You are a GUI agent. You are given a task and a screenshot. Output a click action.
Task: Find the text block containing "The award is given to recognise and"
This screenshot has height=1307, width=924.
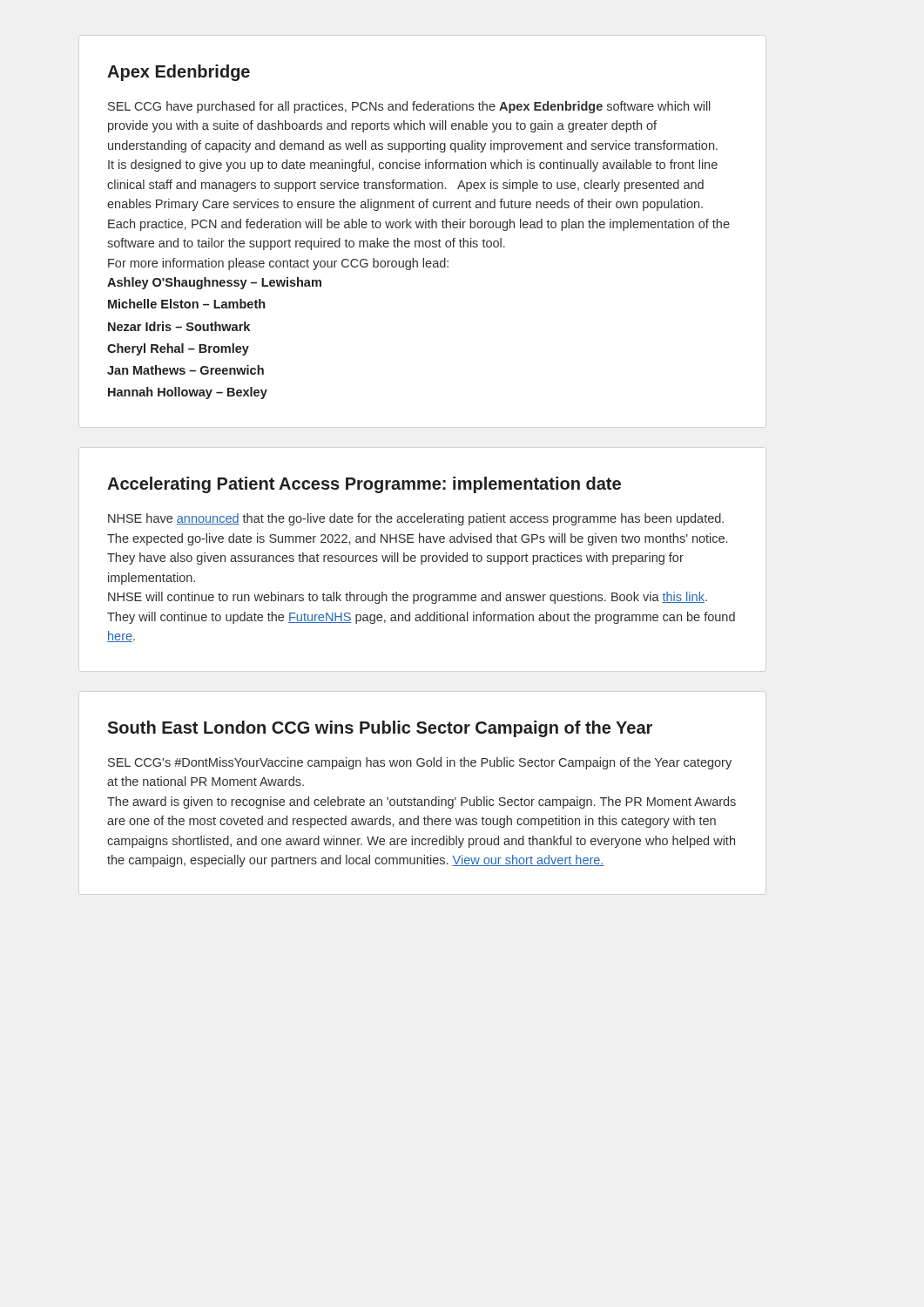click(422, 831)
